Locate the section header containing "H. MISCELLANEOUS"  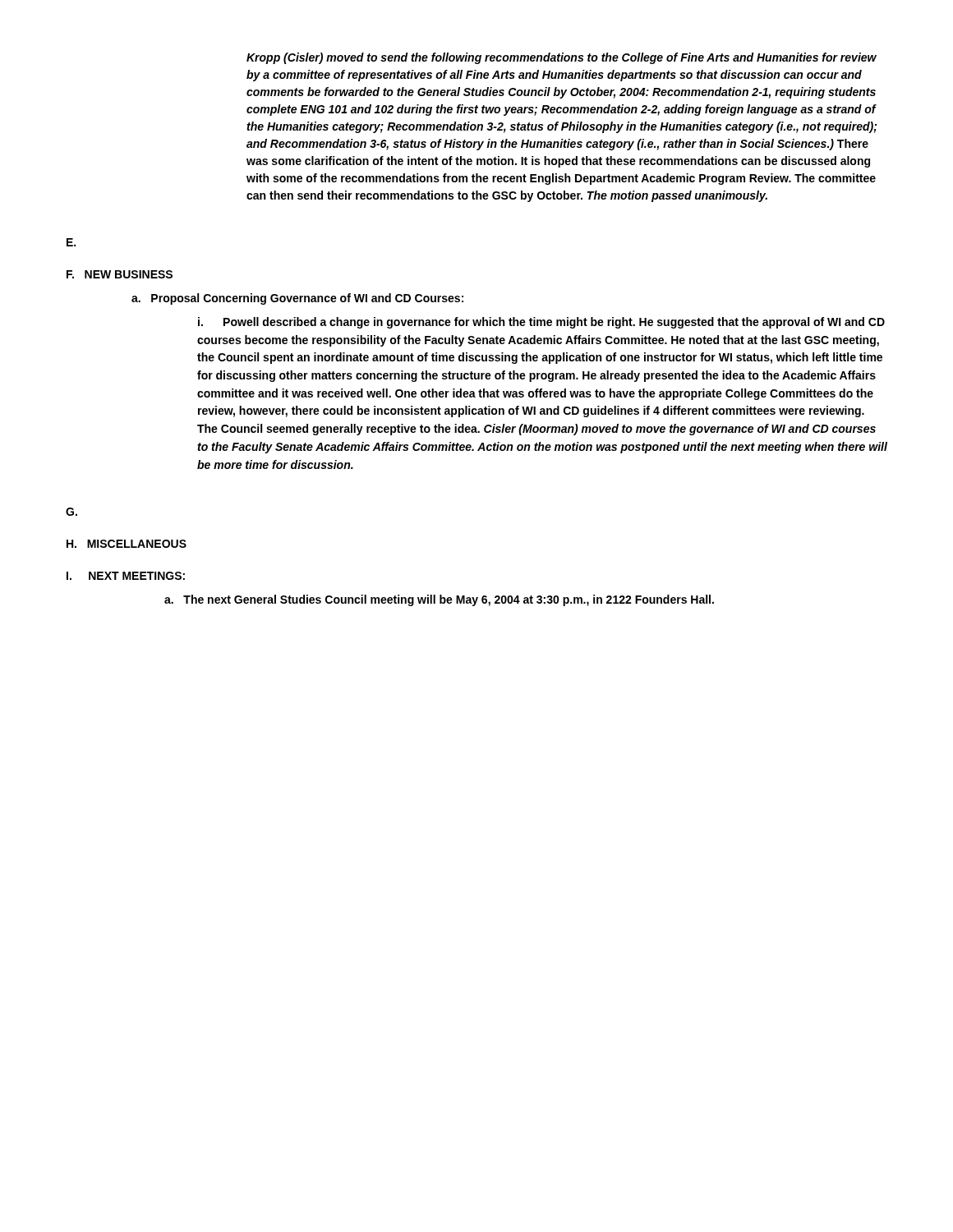(126, 544)
